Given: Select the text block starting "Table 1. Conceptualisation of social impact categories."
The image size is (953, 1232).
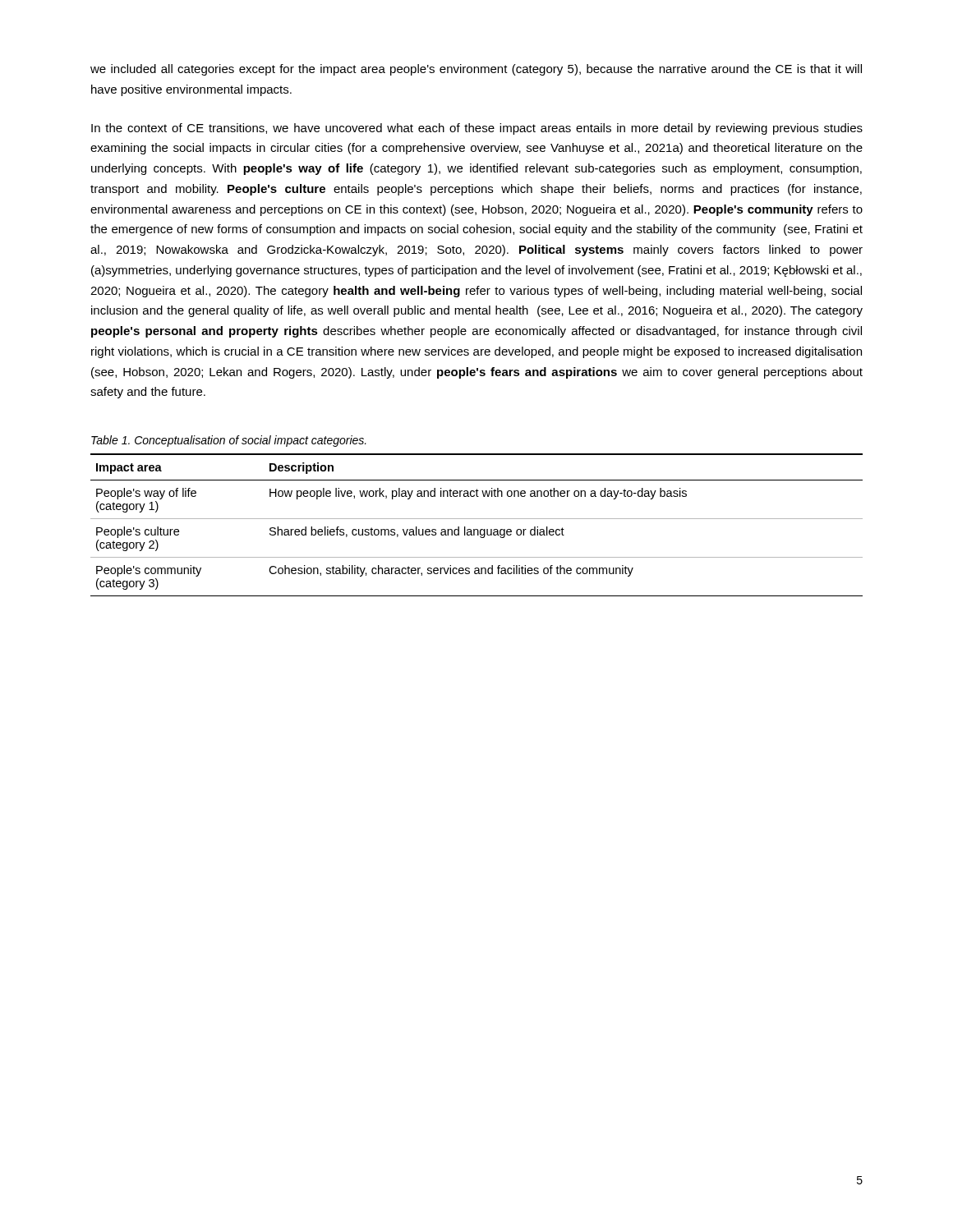Looking at the screenshot, I should (229, 440).
